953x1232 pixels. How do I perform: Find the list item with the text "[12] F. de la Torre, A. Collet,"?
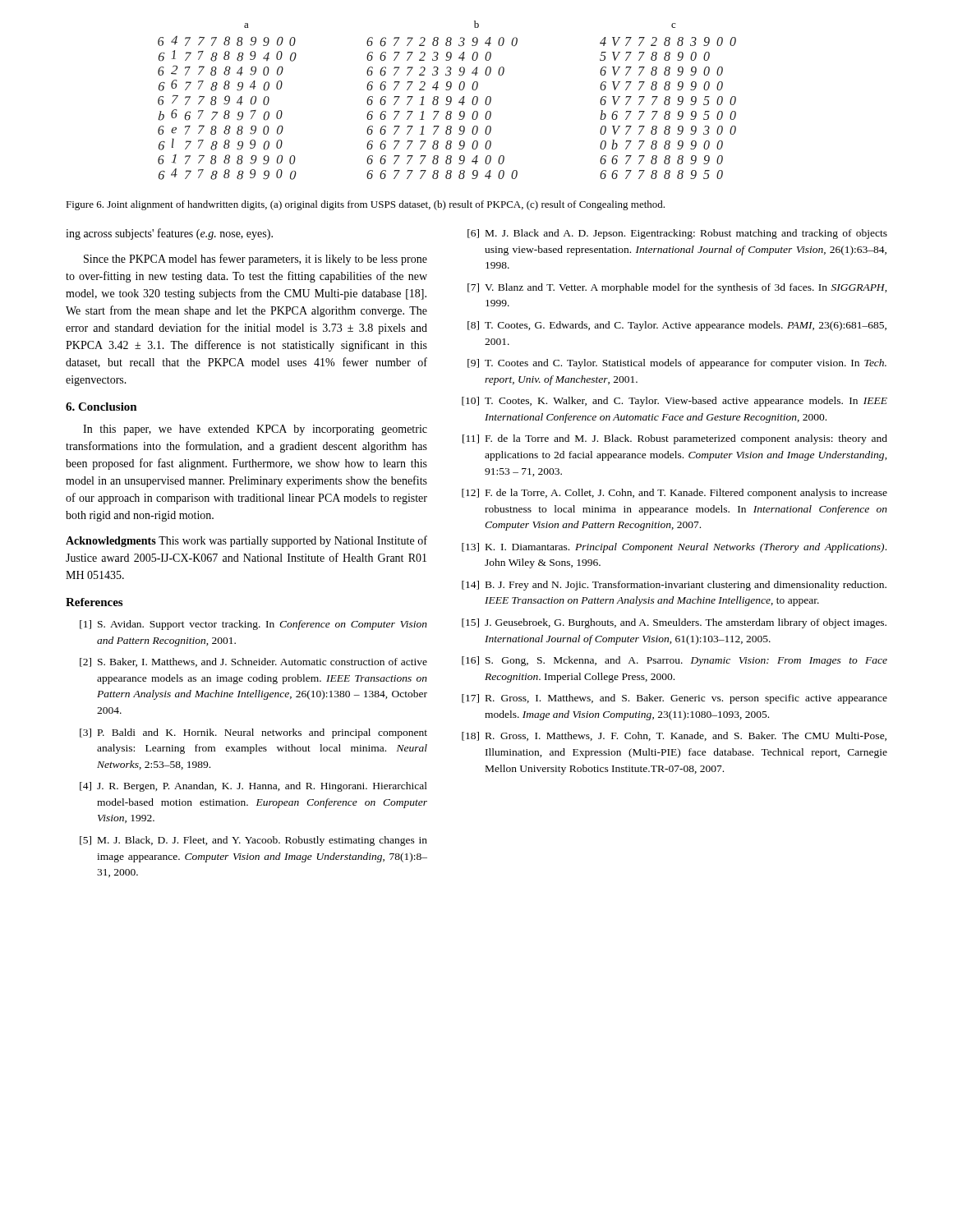(x=670, y=509)
